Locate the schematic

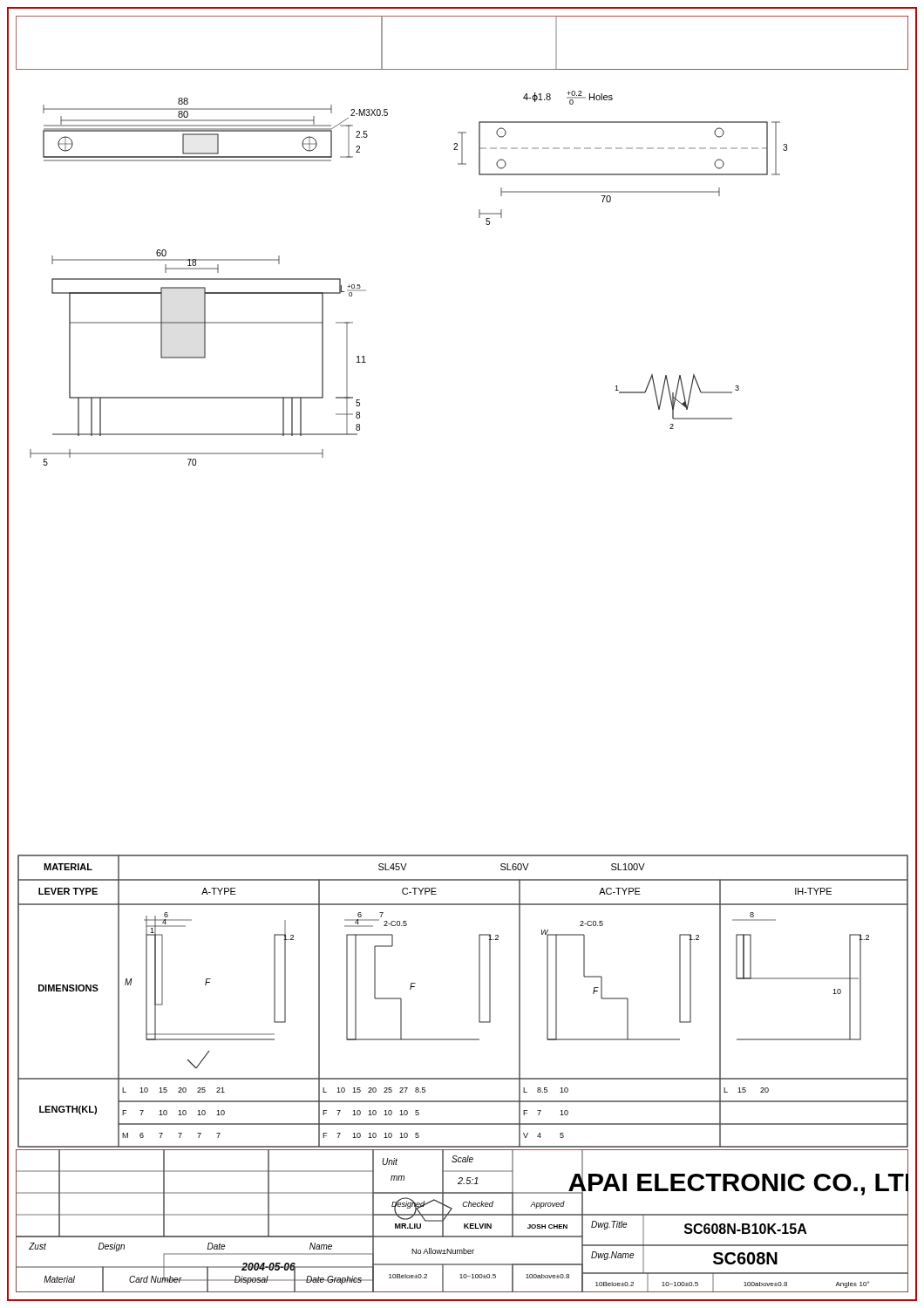[697, 392]
